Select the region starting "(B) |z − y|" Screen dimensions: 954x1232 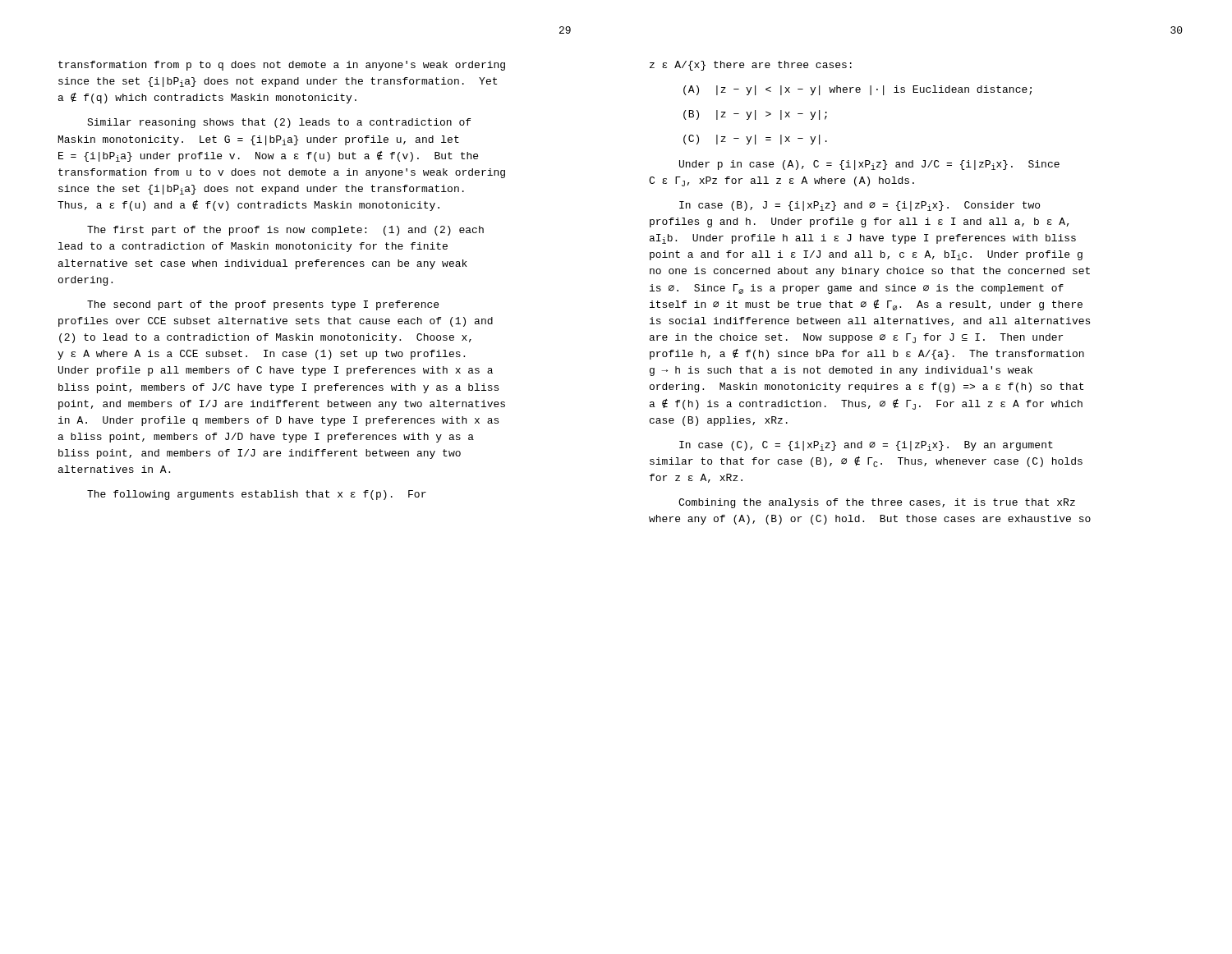point(755,115)
